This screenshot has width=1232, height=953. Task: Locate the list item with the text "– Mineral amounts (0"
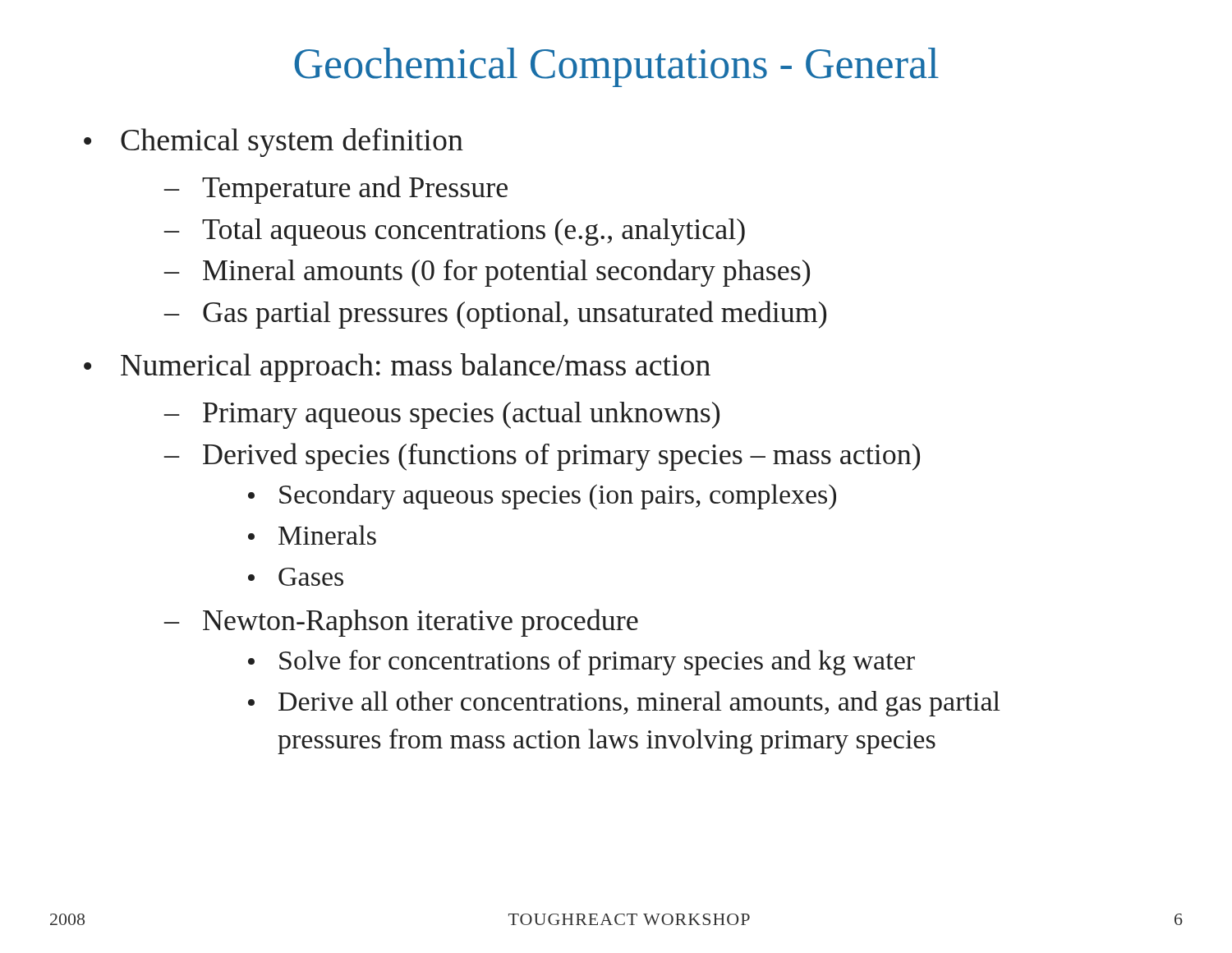[488, 271]
